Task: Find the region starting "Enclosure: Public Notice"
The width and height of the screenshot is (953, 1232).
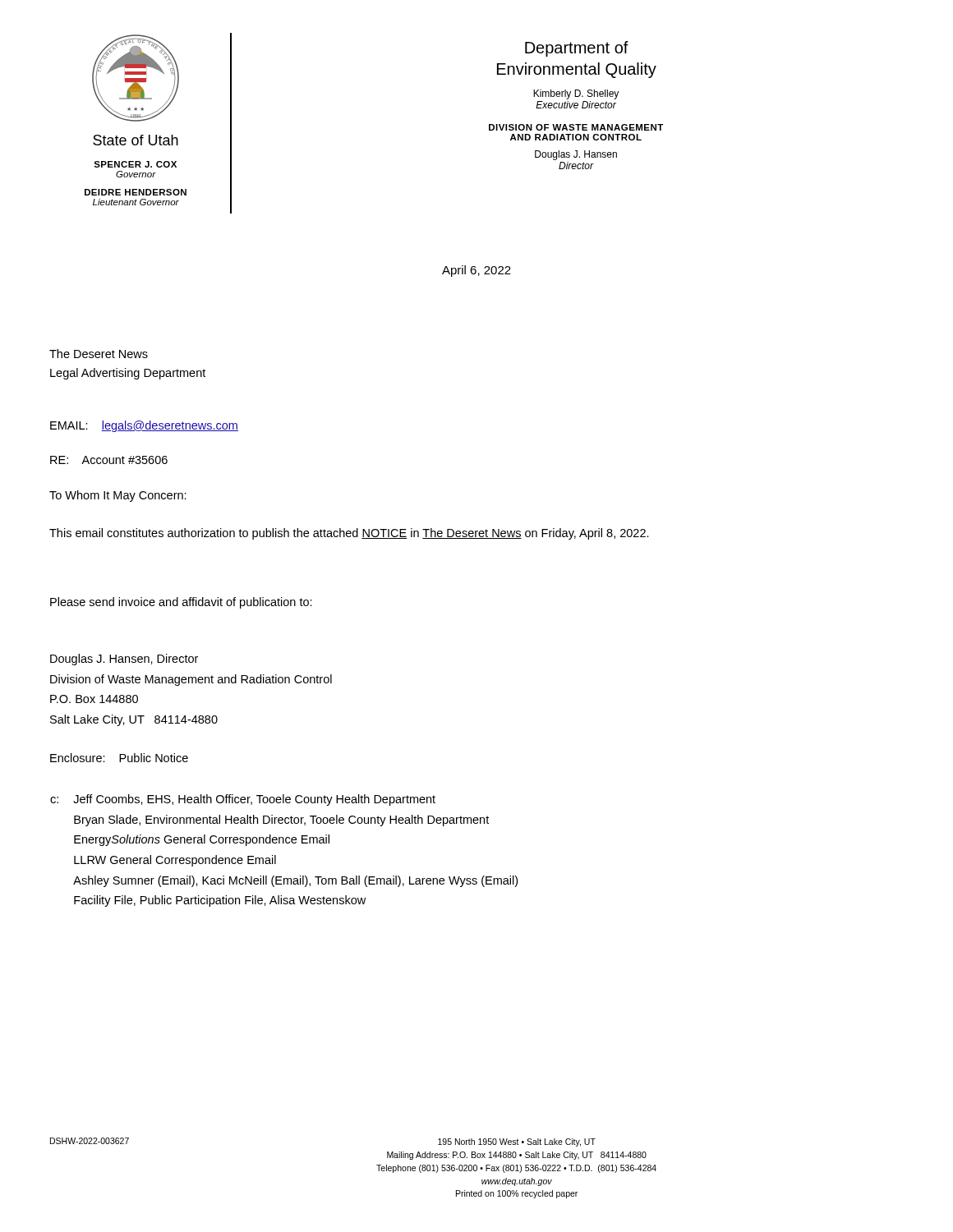Action: tap(119, 758)
